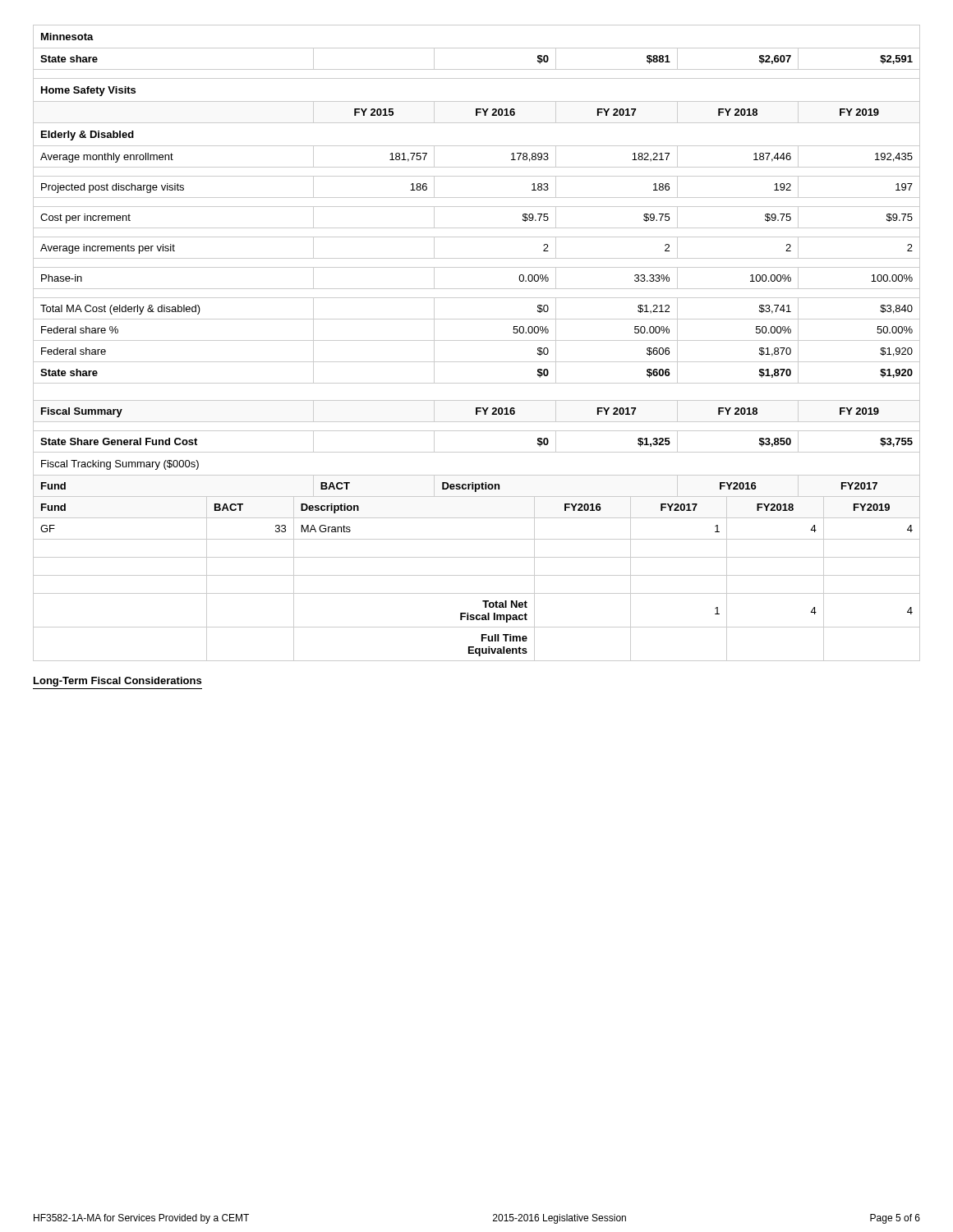
Task: Click on the table containing "Elderly & Disabled"
Action: coord(476,261)
